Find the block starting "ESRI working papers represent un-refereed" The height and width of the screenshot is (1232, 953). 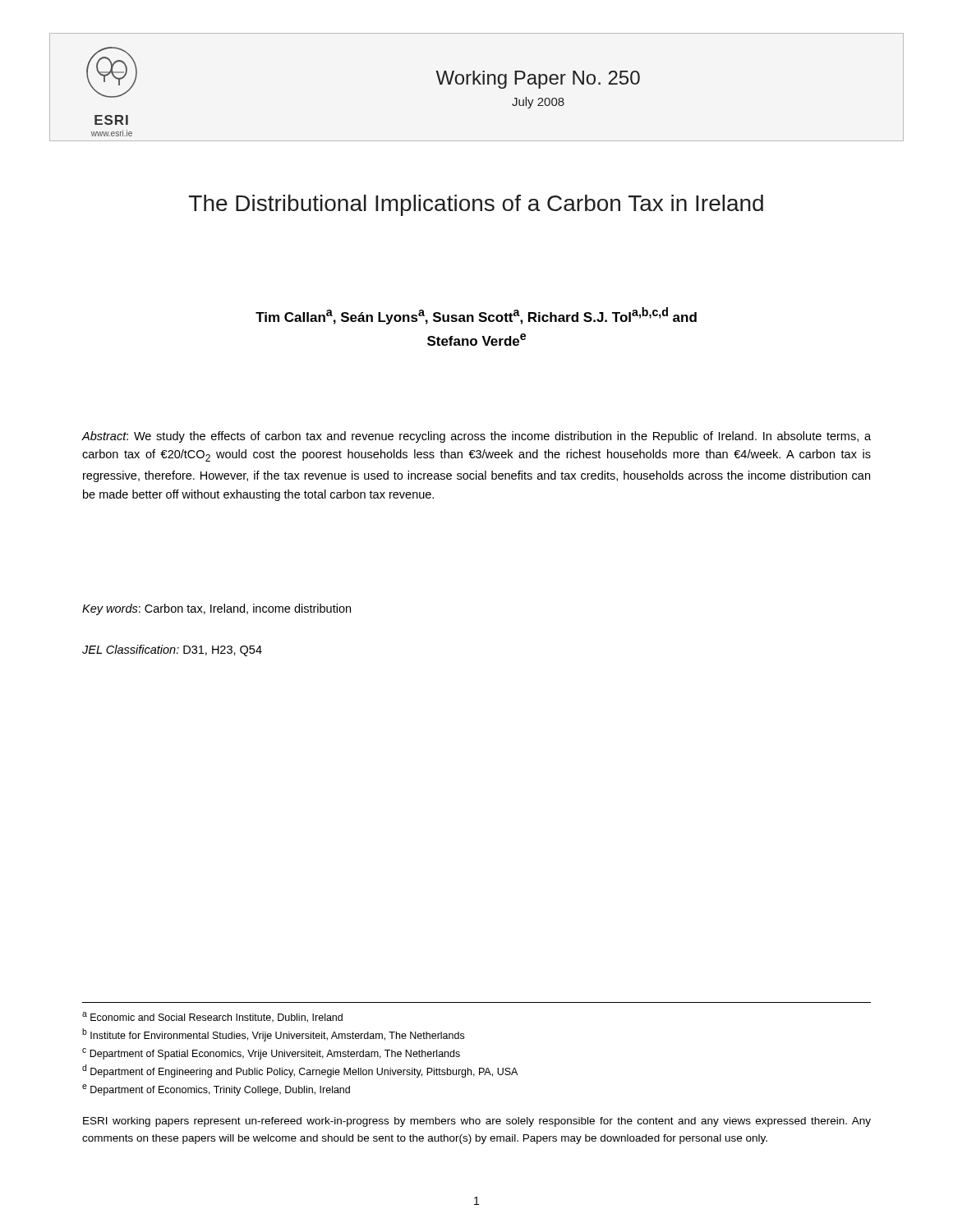click(476, 1129)
